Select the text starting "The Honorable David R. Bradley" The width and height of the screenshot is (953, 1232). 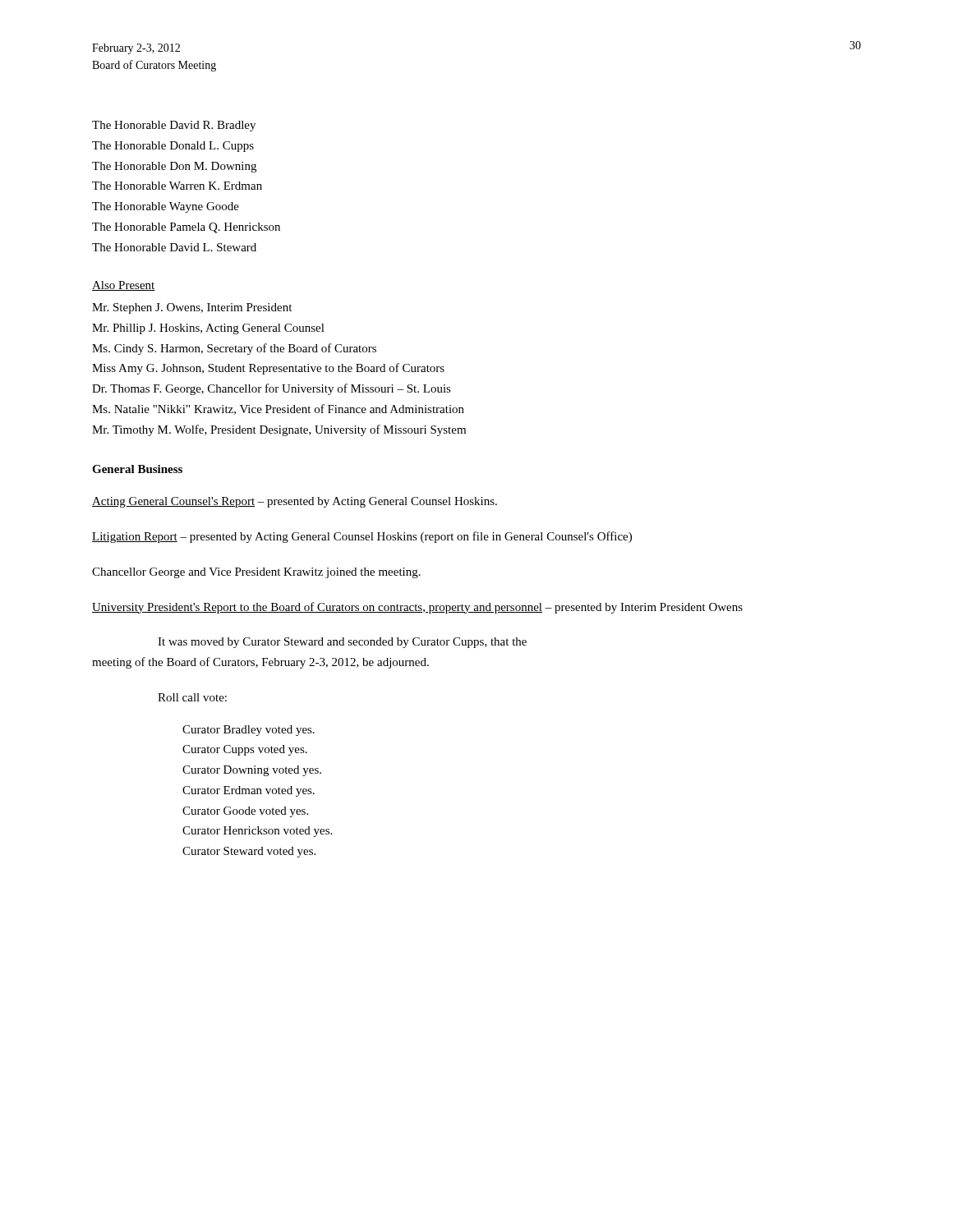(186, 186)
